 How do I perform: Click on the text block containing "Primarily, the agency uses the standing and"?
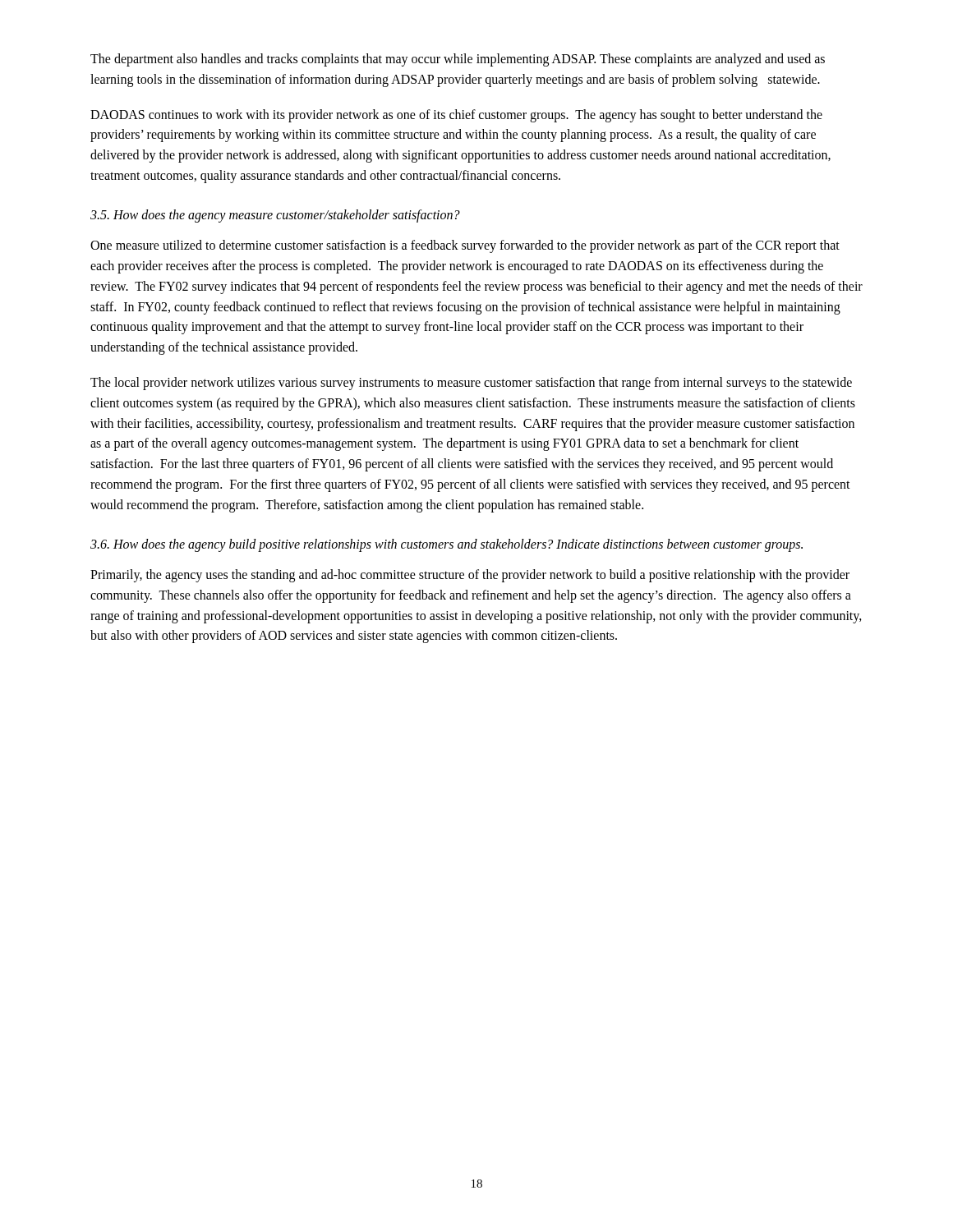476,605
